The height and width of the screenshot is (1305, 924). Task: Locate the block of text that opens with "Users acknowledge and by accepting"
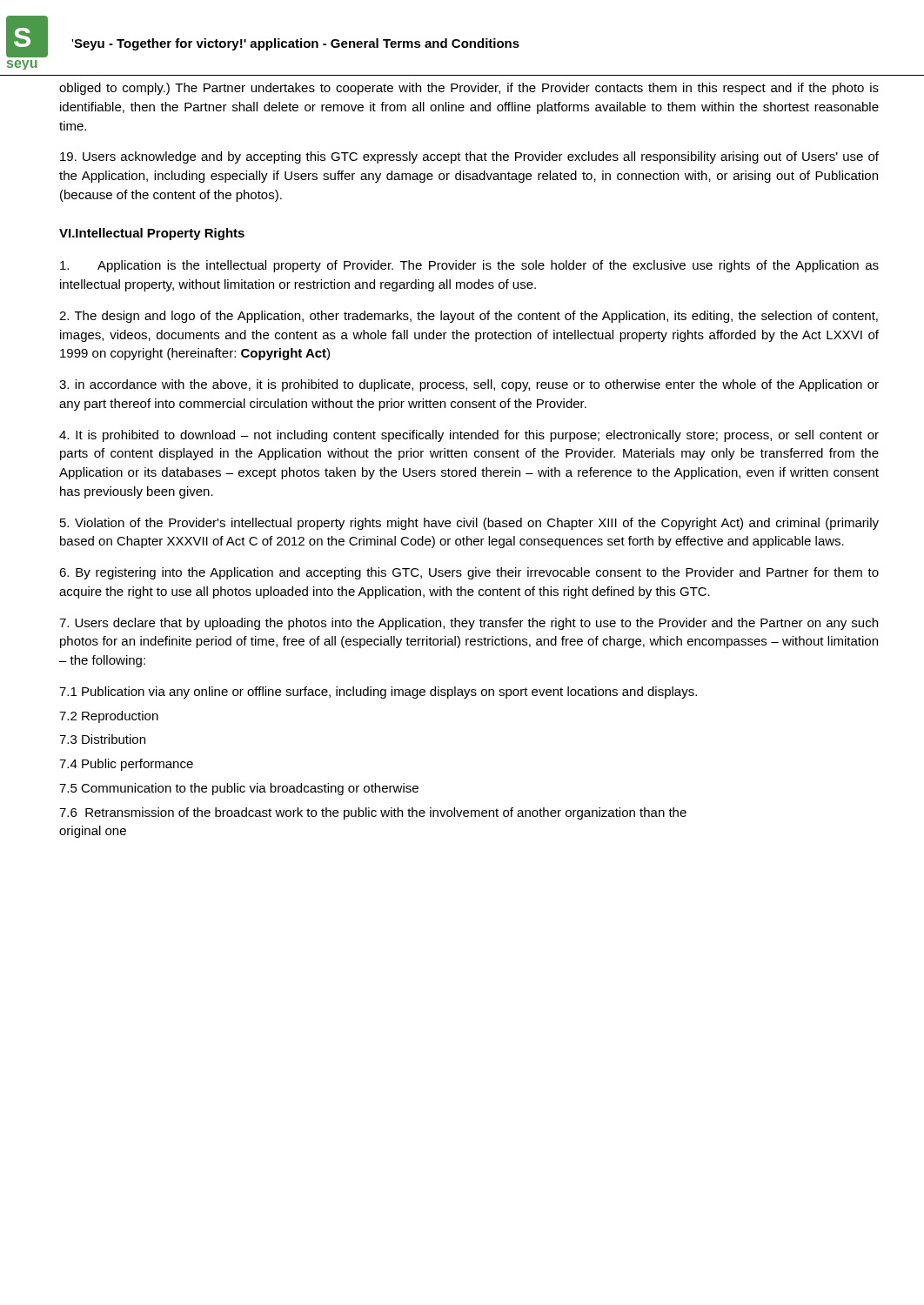(x=469, y=175)
